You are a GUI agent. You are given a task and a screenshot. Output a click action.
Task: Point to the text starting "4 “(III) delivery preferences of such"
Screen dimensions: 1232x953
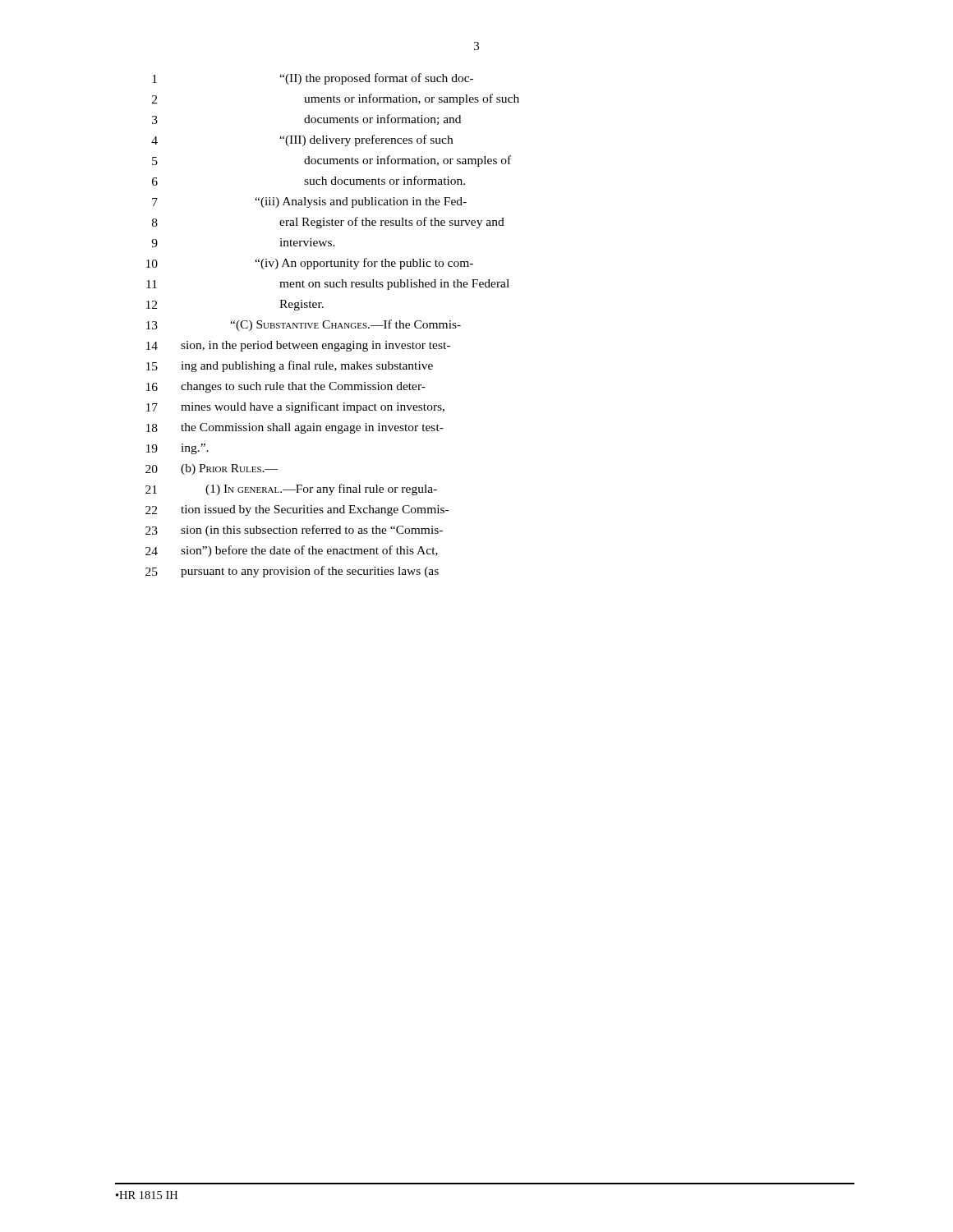click(302, 140)
